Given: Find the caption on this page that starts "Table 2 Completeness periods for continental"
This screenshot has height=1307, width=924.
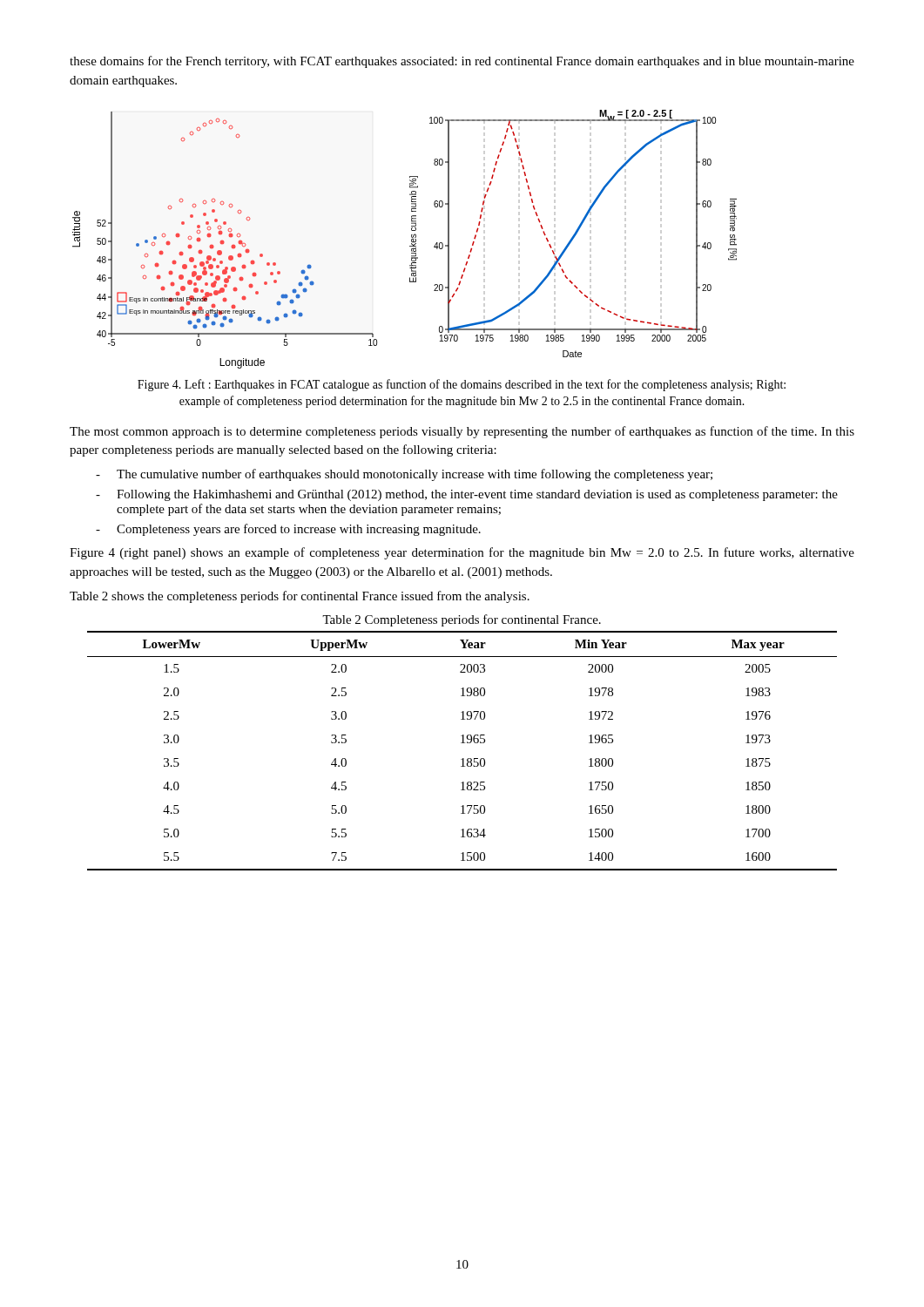Looking at the screenshot, I should [x=462, y=620].
